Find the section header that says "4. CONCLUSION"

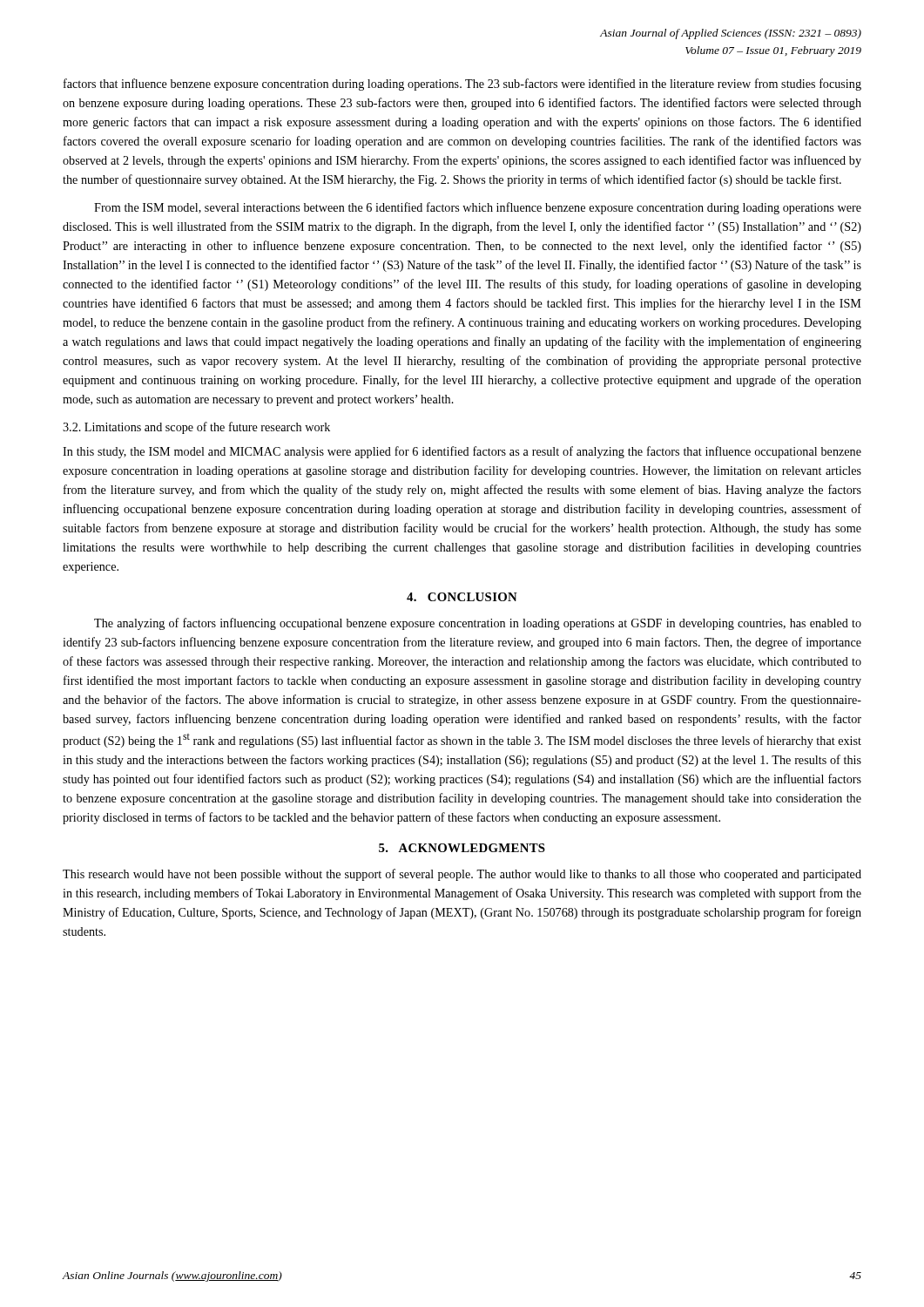[462, 597]
